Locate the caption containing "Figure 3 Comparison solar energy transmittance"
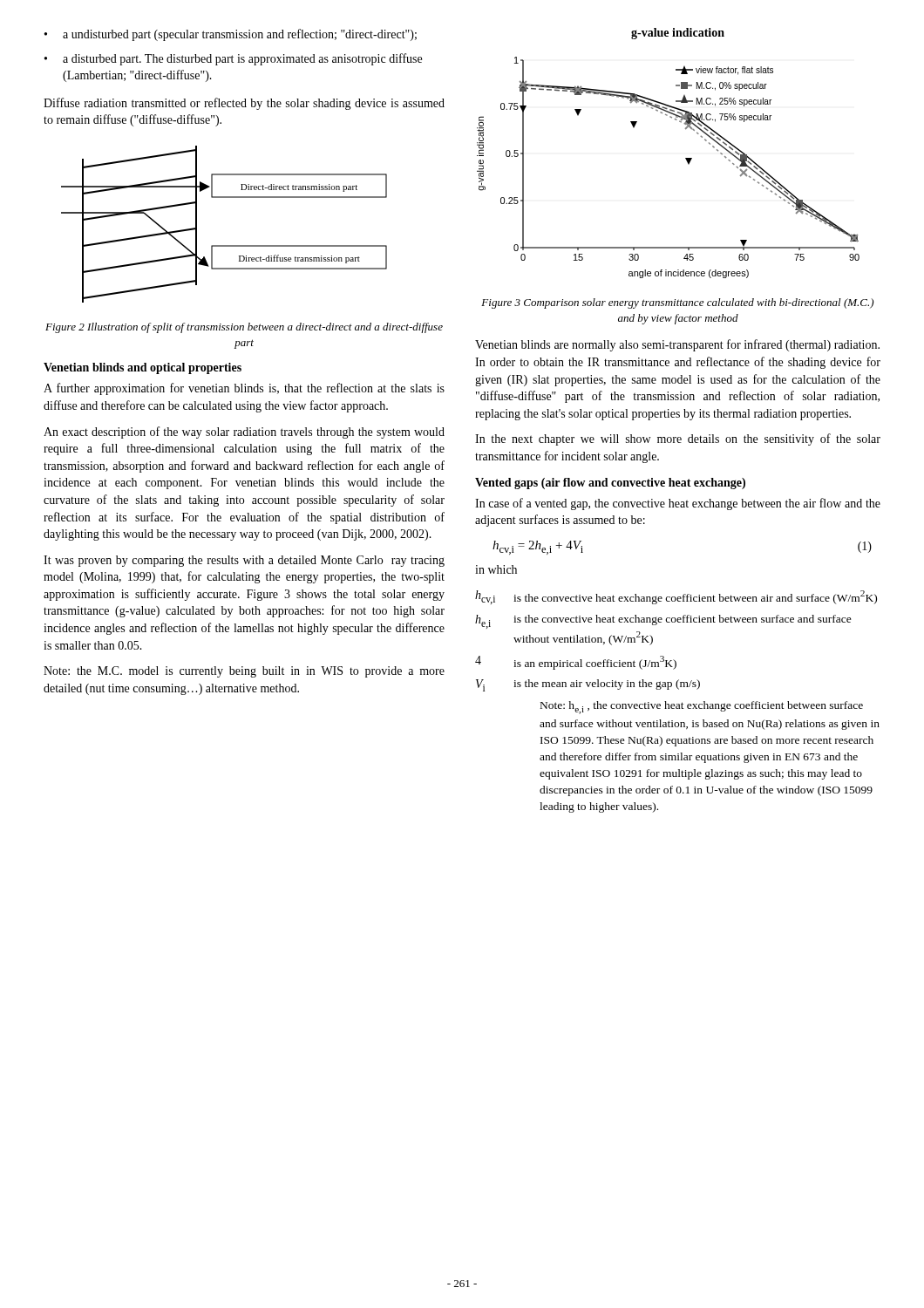The height and width of the screenshot is (1308, 924). coord(678,310)
